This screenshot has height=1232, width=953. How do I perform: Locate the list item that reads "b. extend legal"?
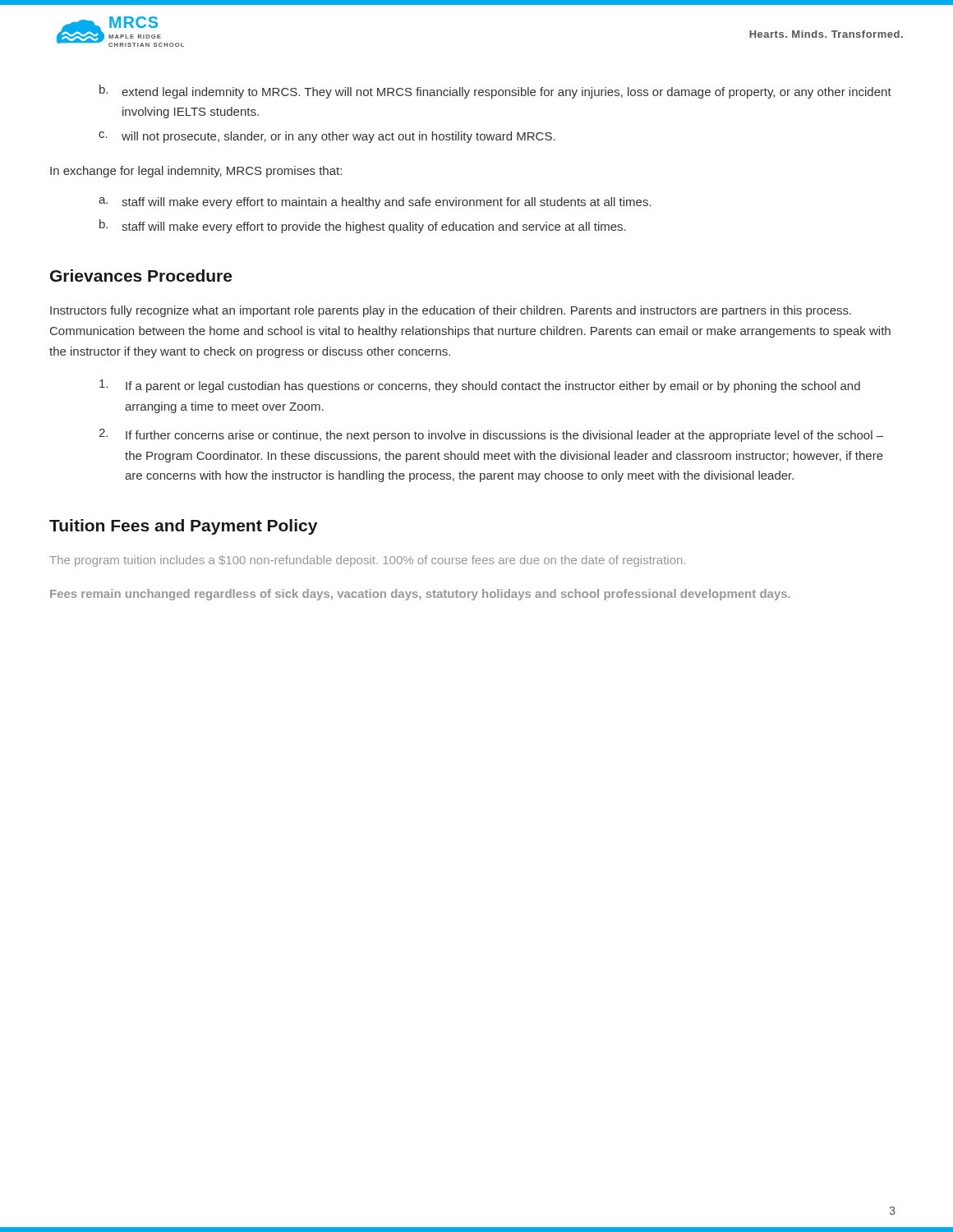pos(501,102)
